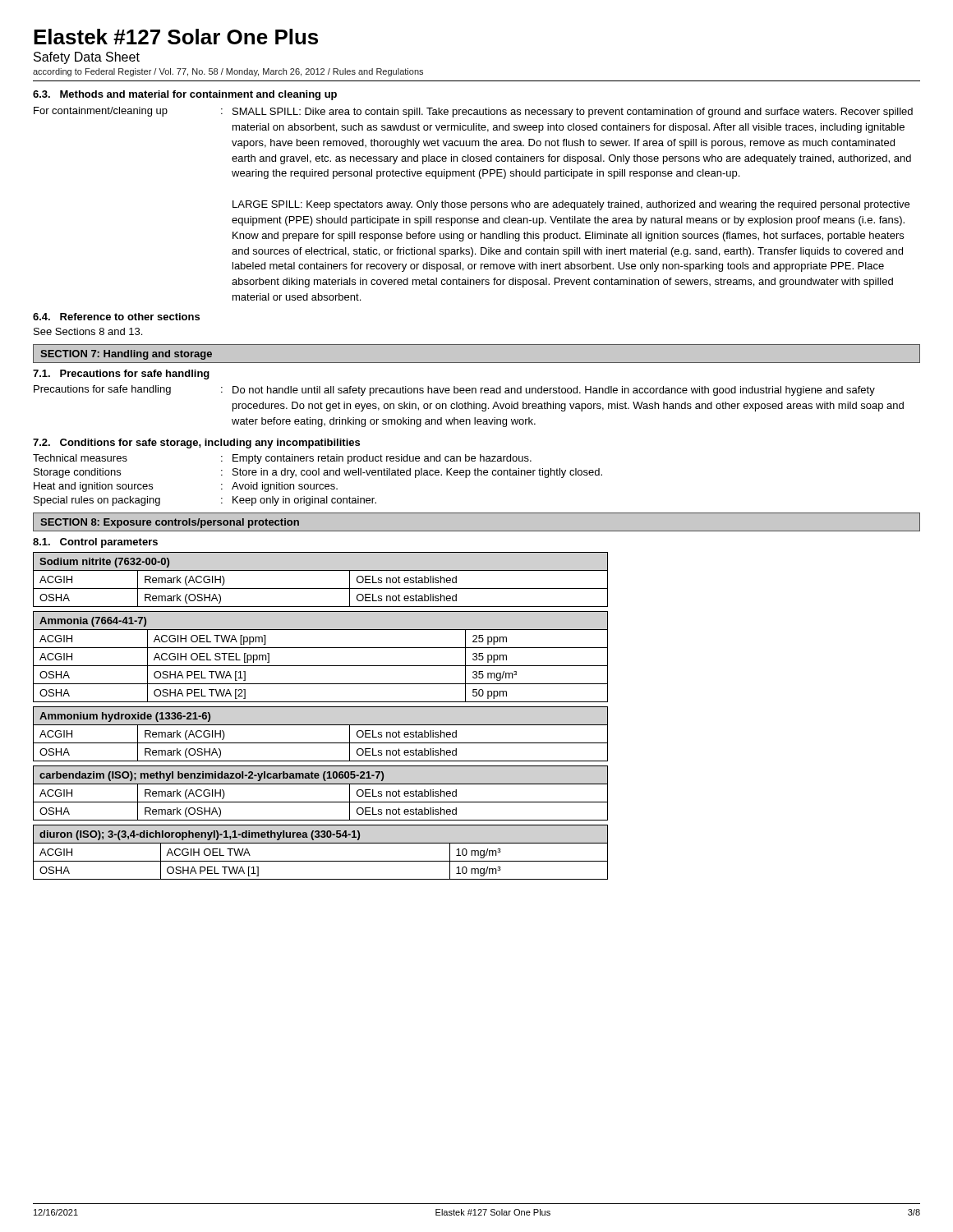953x1232 pixels.
Task: Navigate to the text block starting "7.1. Precautions for safe handling"
Action: [x=121, y=373]
